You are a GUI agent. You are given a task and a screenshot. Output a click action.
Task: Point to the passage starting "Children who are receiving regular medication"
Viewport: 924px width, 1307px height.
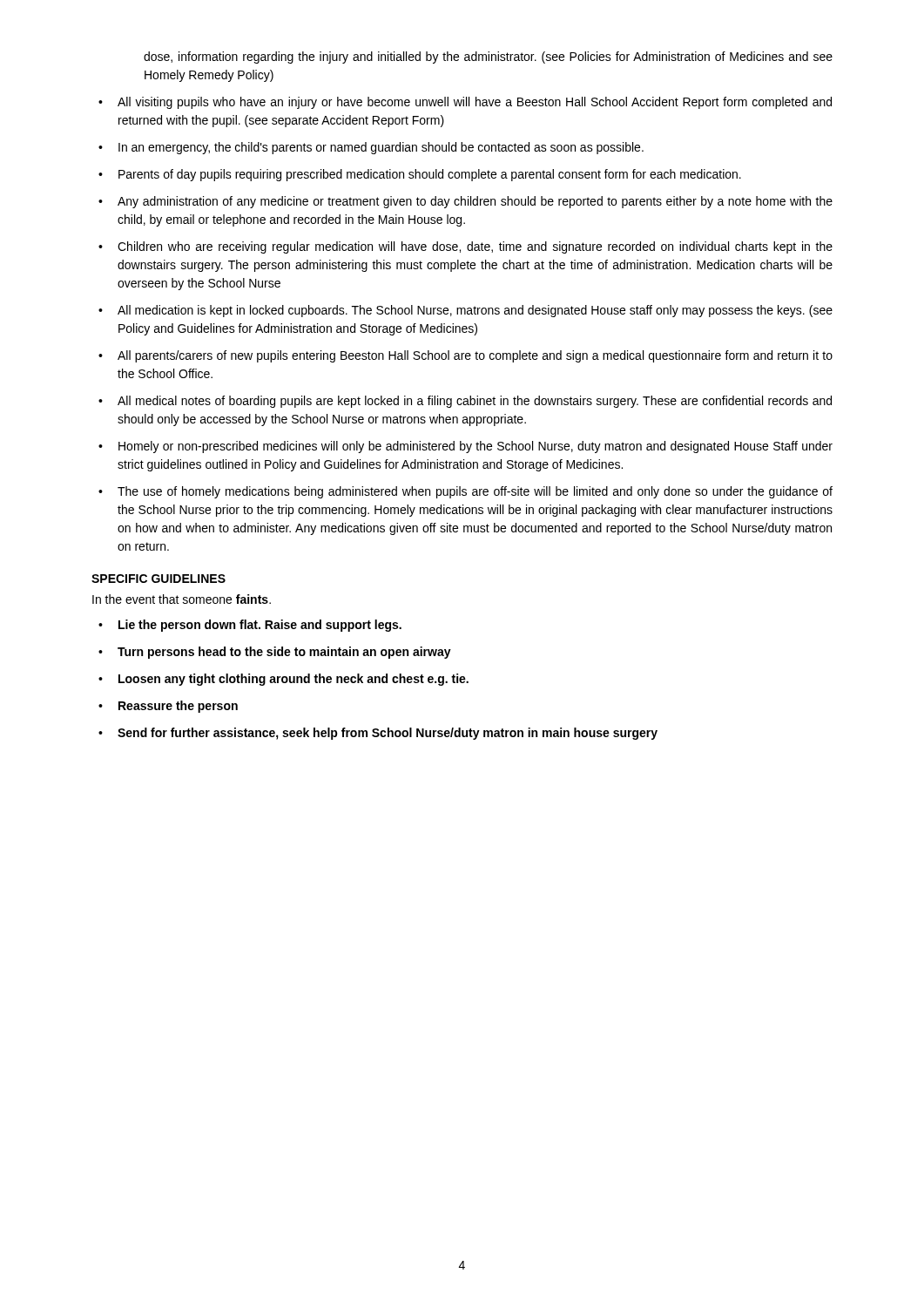coord(475,265)
